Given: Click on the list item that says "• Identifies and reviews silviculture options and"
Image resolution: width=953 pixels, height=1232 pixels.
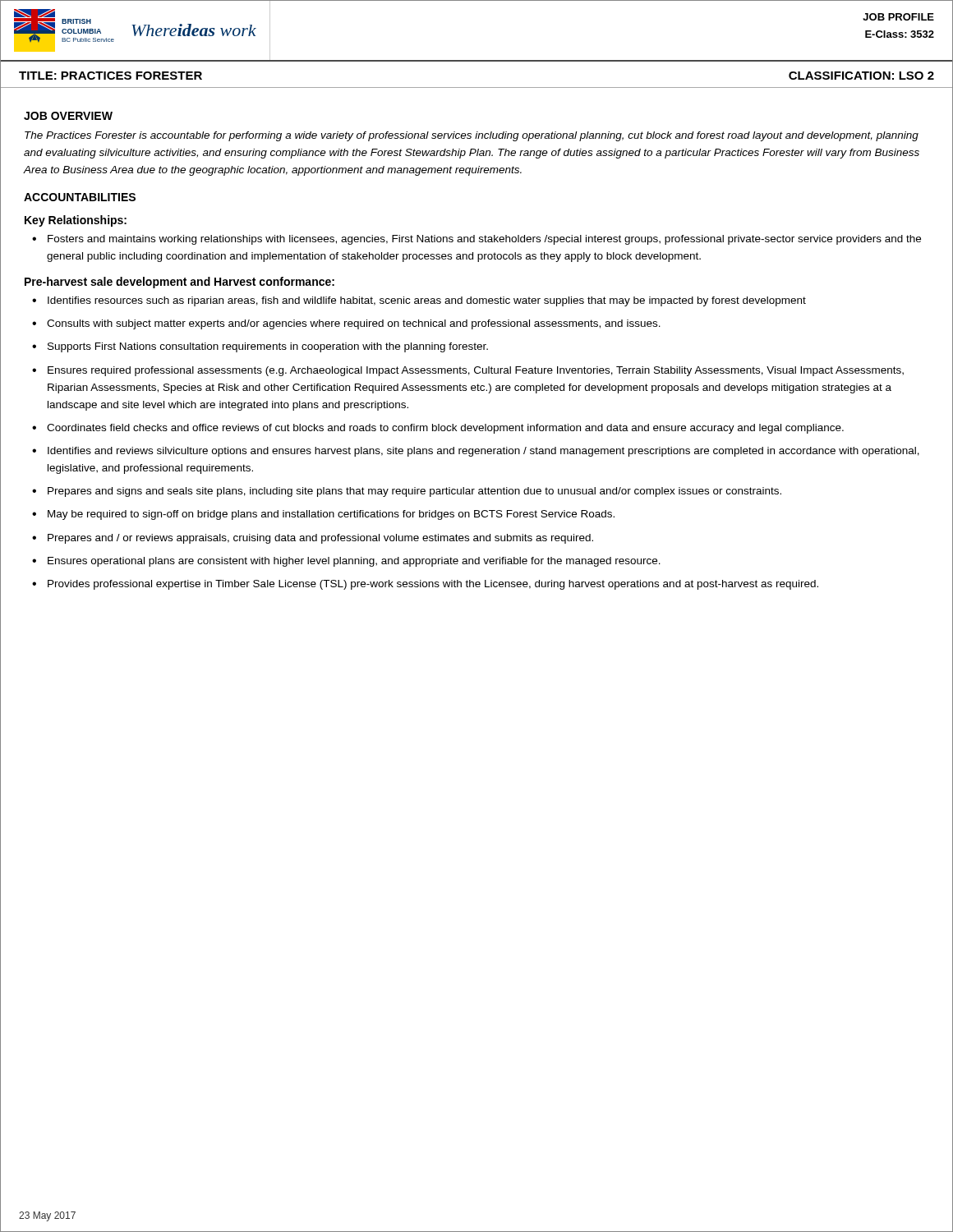Looking at the screenshot, I should point(481,460).
